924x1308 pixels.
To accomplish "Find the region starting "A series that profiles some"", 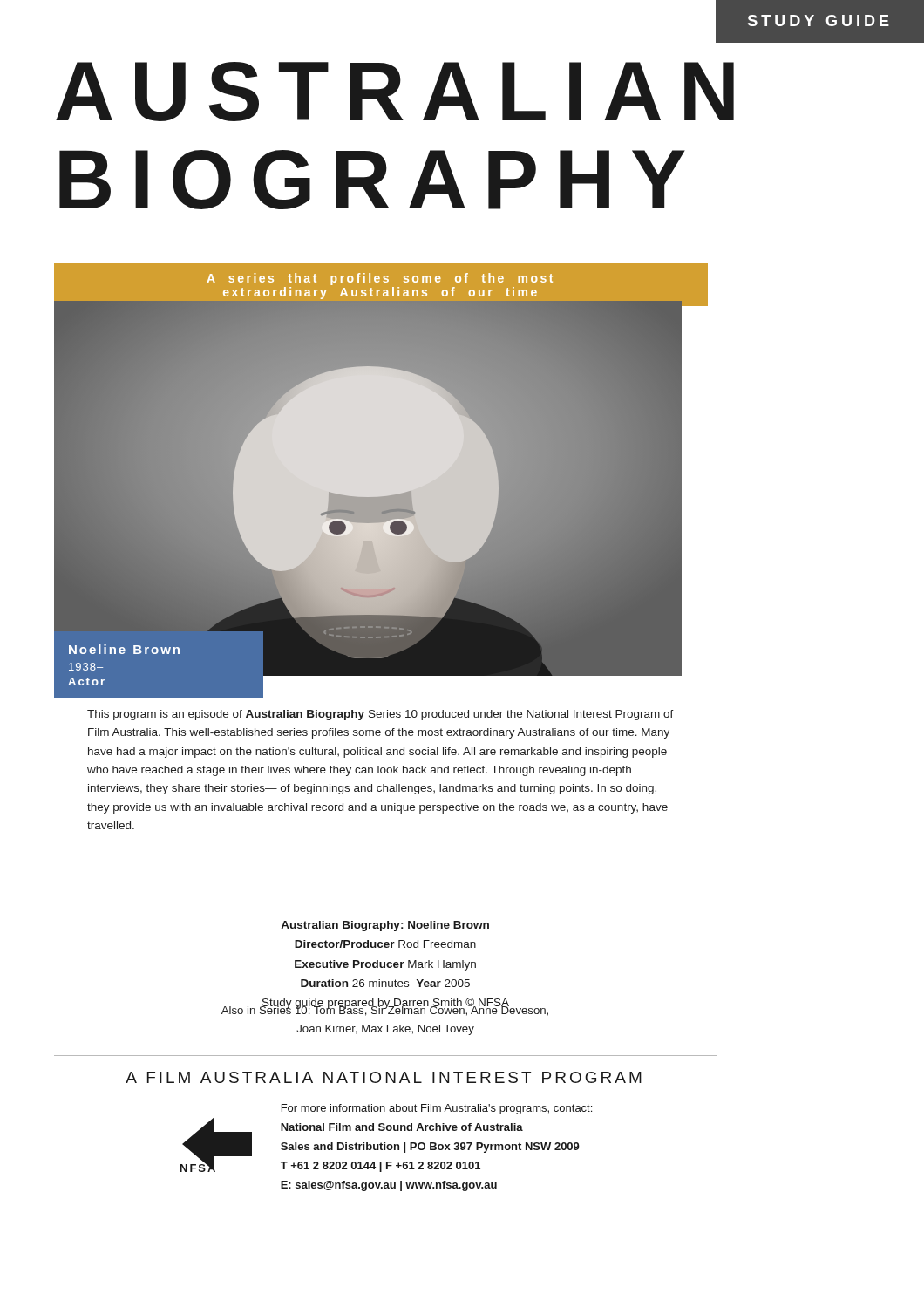I will [x=381, y=285].
